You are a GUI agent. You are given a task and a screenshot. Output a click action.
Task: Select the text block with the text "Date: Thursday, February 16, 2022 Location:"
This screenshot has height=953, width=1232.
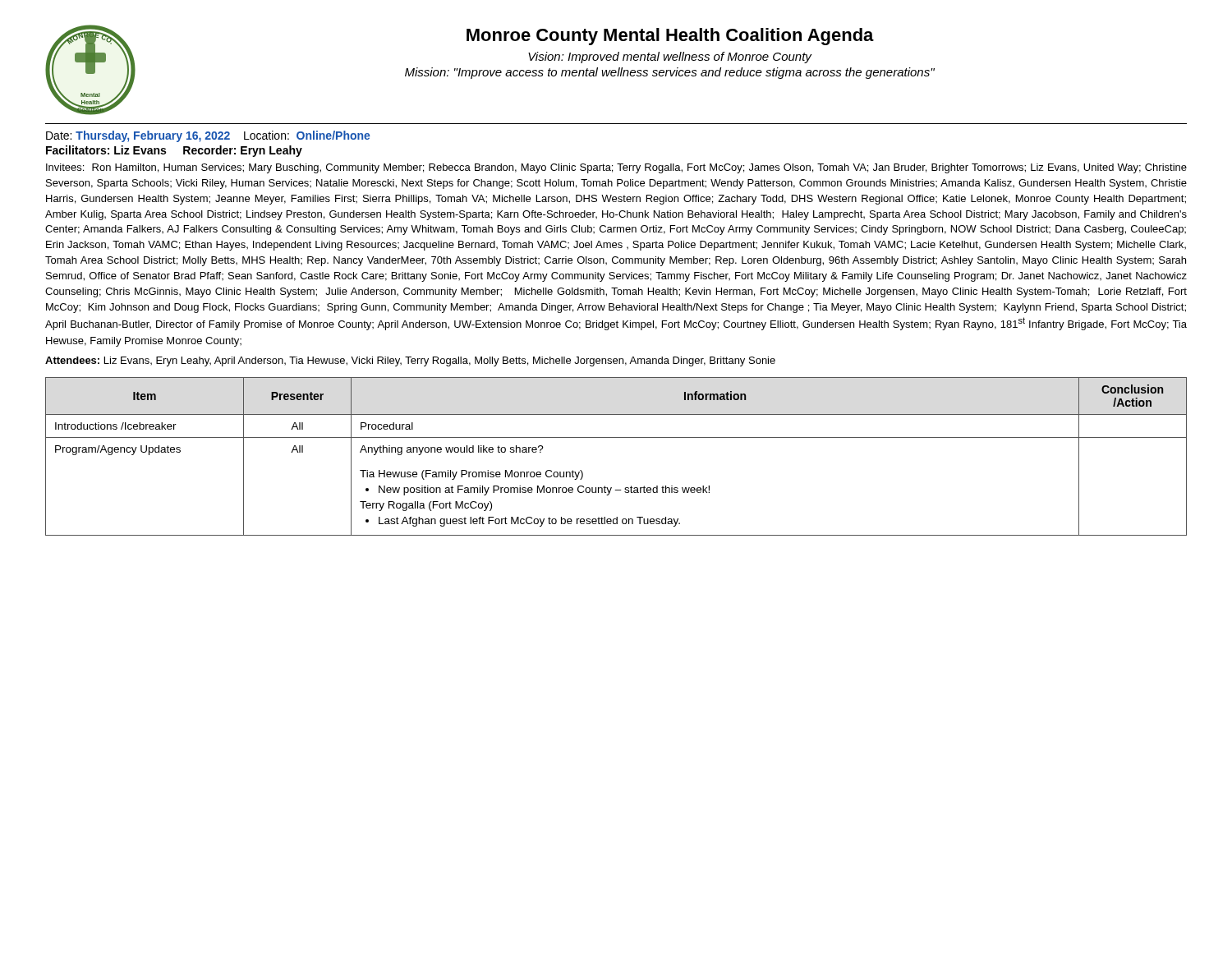pos(208,136)
